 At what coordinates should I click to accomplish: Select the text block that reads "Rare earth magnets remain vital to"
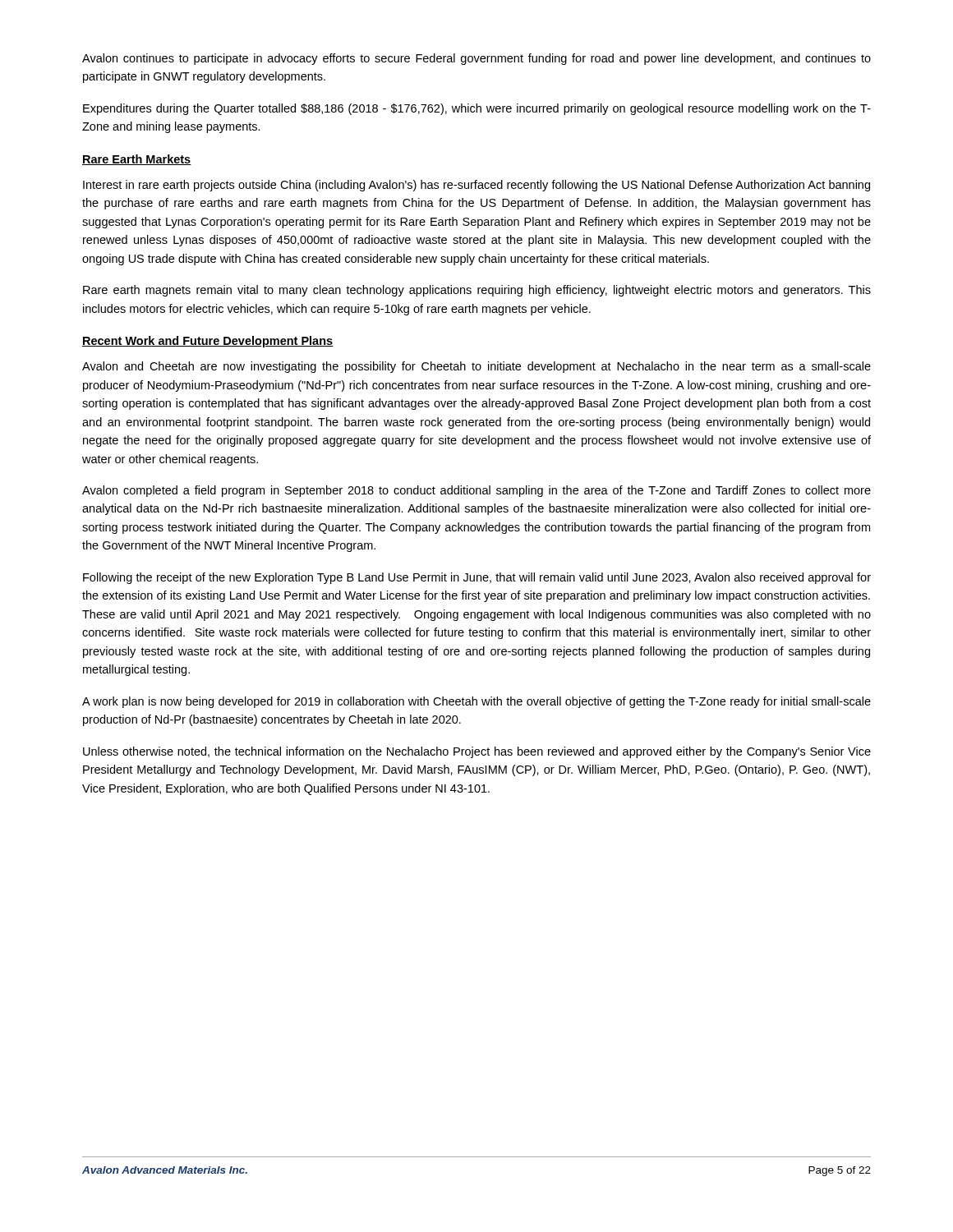(x=476, y=299)
